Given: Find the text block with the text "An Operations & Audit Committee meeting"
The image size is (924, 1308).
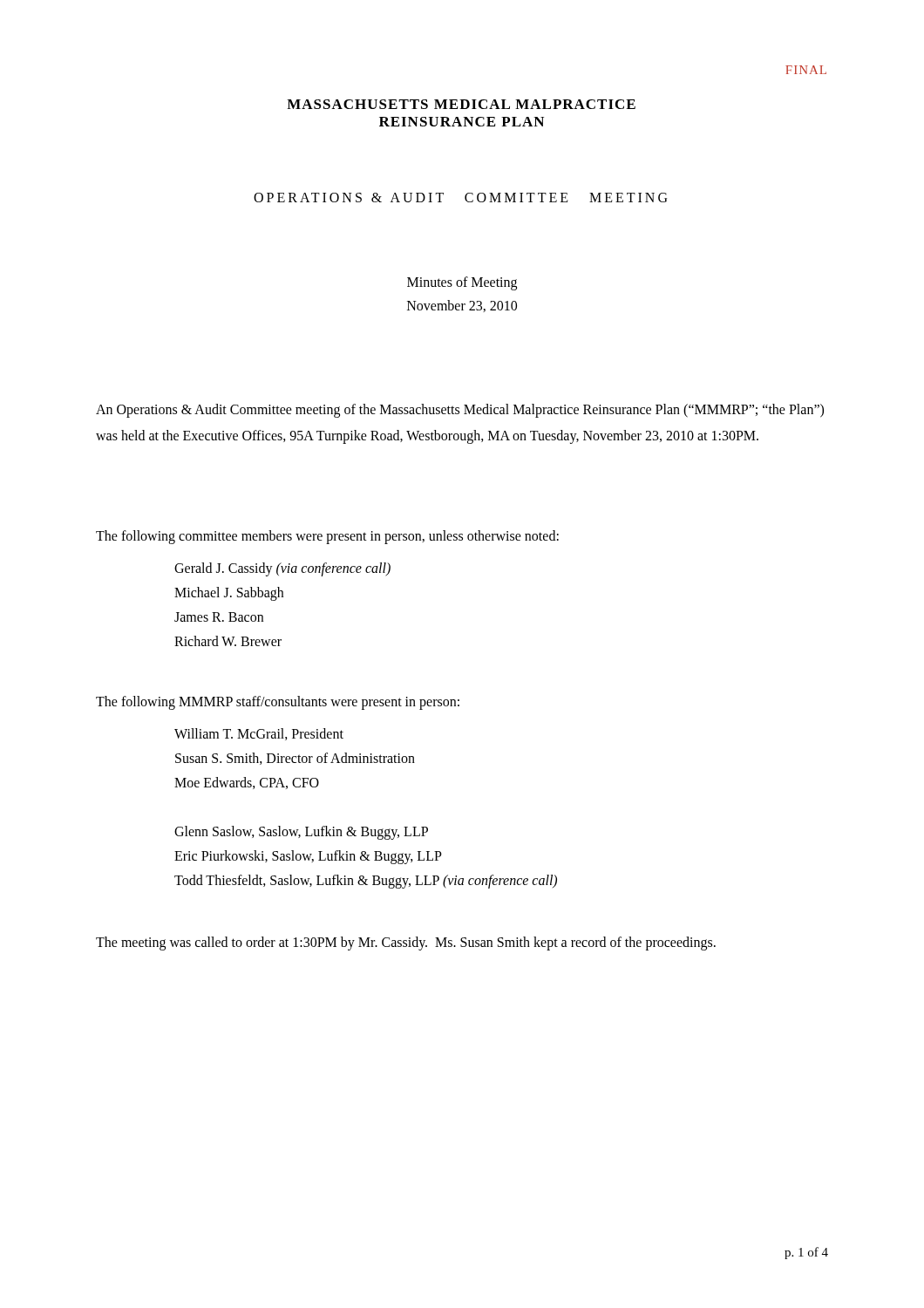Looking at the screenshot, I should coord(460,422).
